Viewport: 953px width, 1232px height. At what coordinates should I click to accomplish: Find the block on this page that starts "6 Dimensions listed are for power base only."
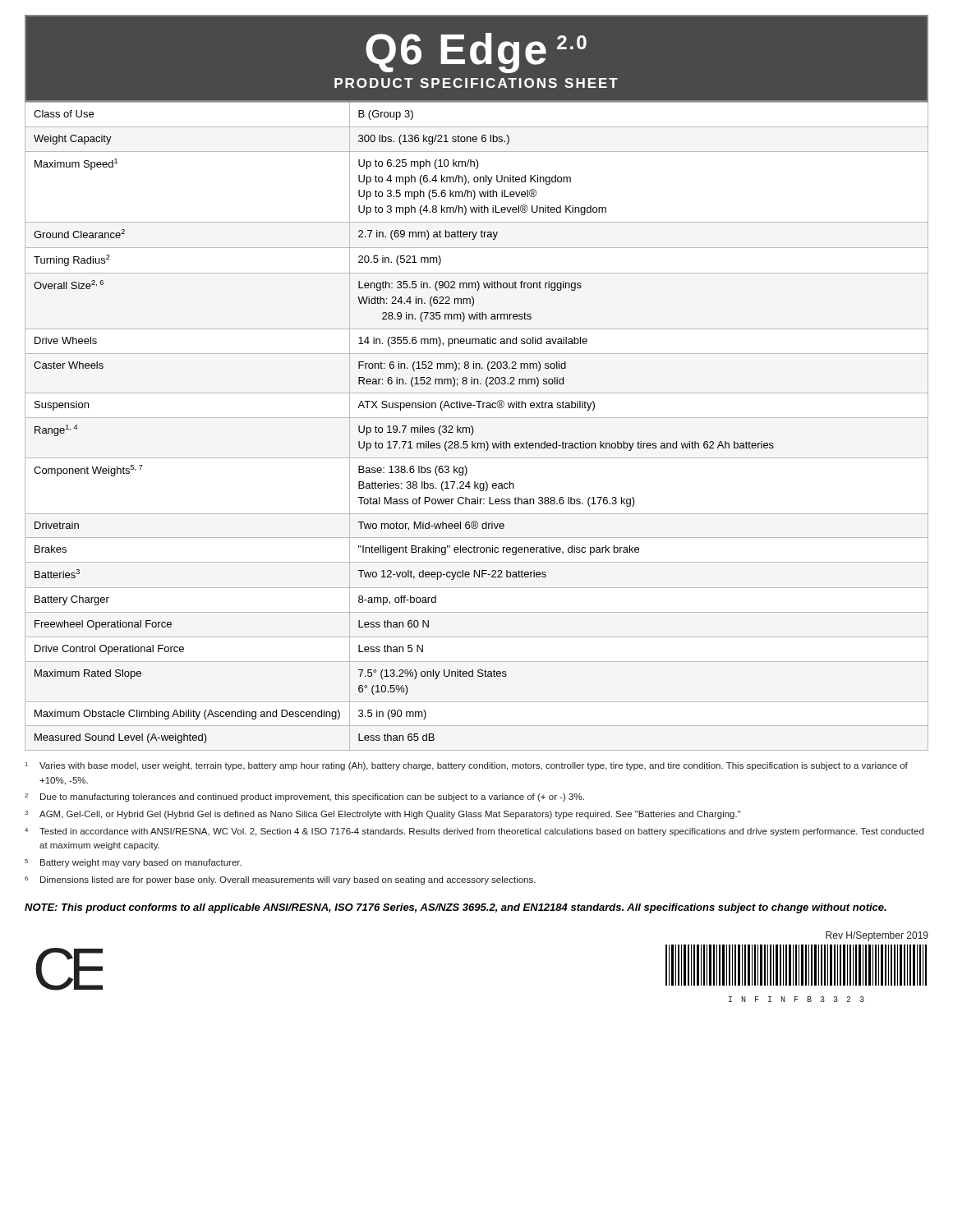476,880
